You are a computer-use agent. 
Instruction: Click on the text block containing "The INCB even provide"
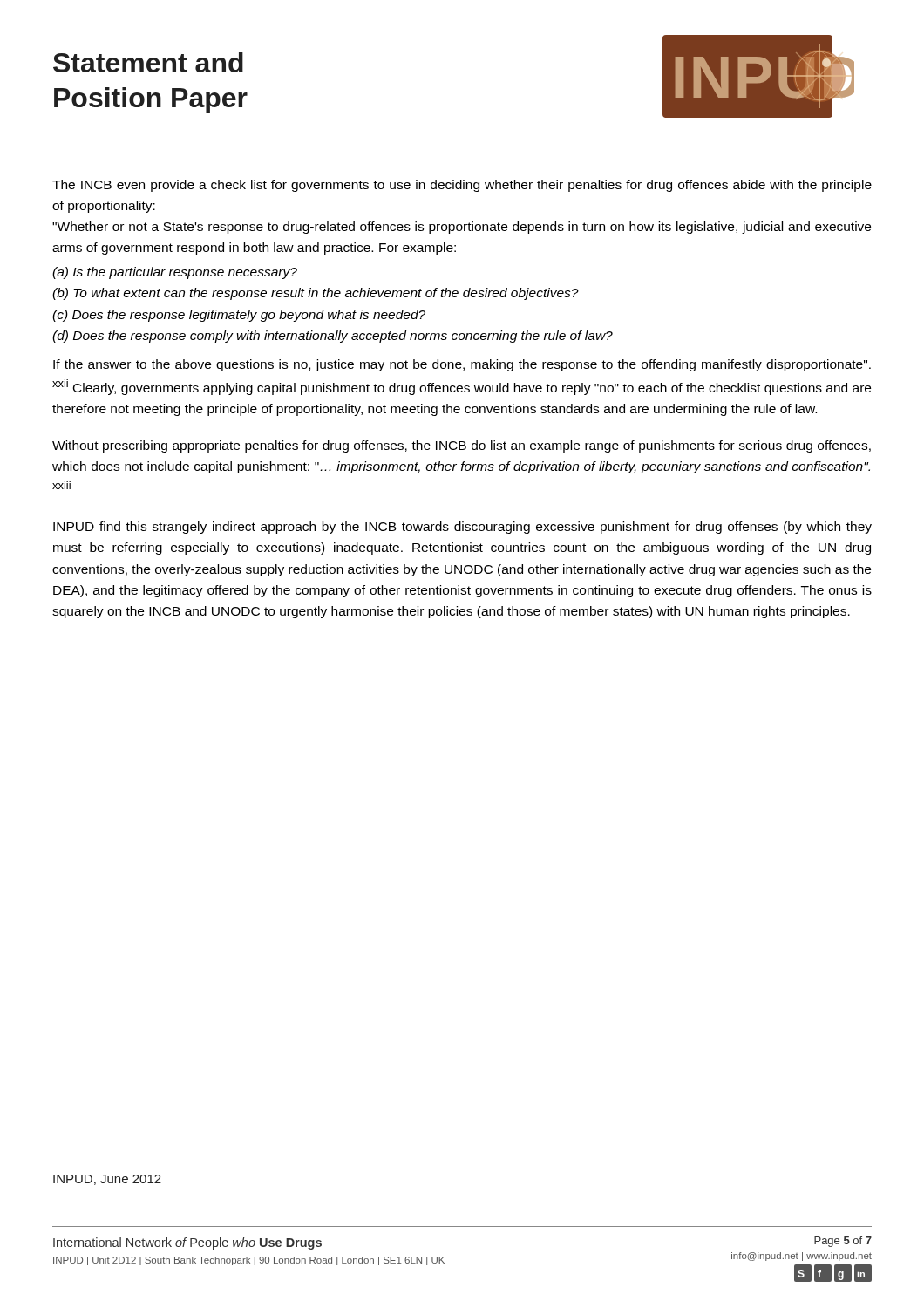tap(462, 216)
